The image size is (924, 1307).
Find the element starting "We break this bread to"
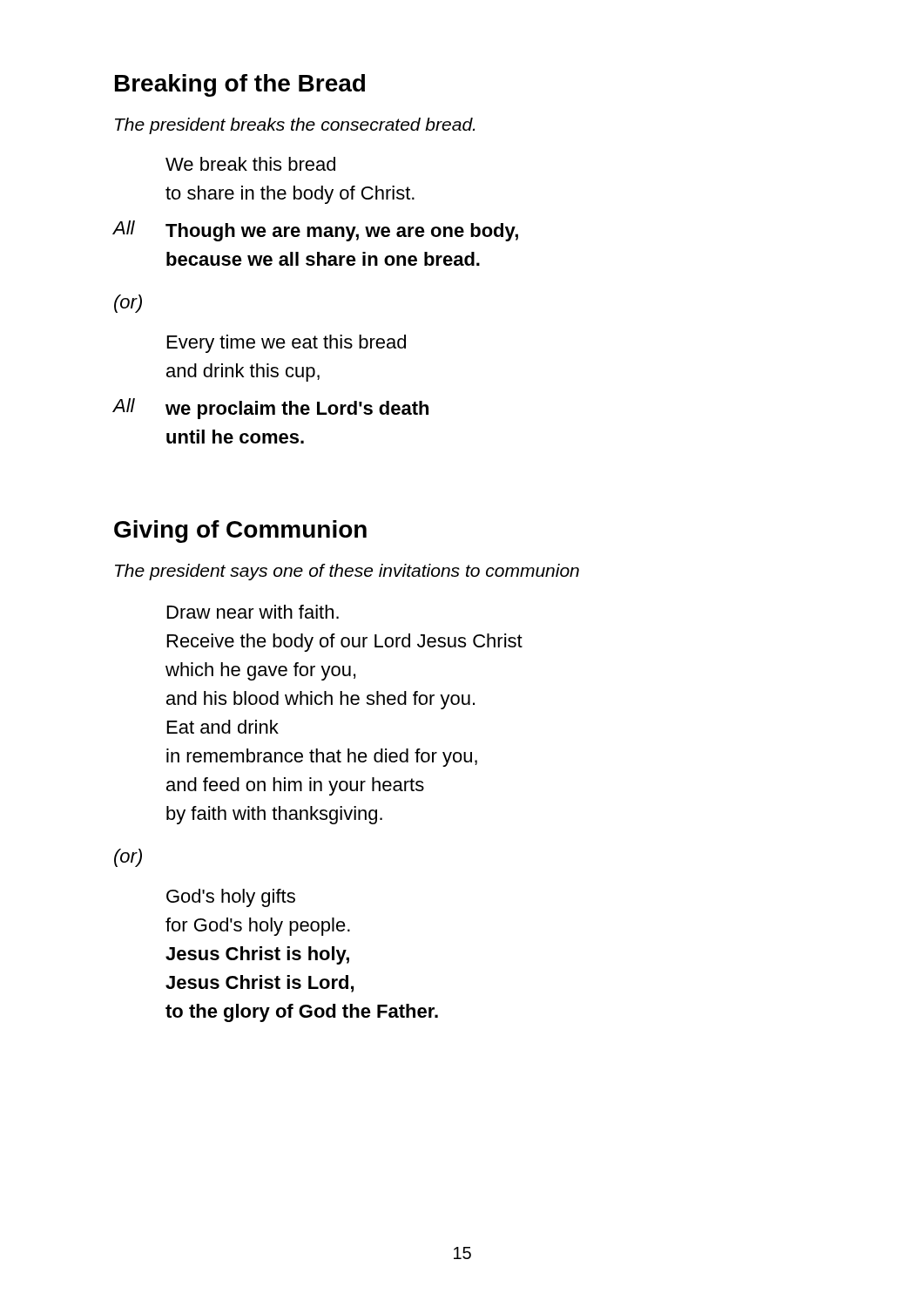pos(250,164)
